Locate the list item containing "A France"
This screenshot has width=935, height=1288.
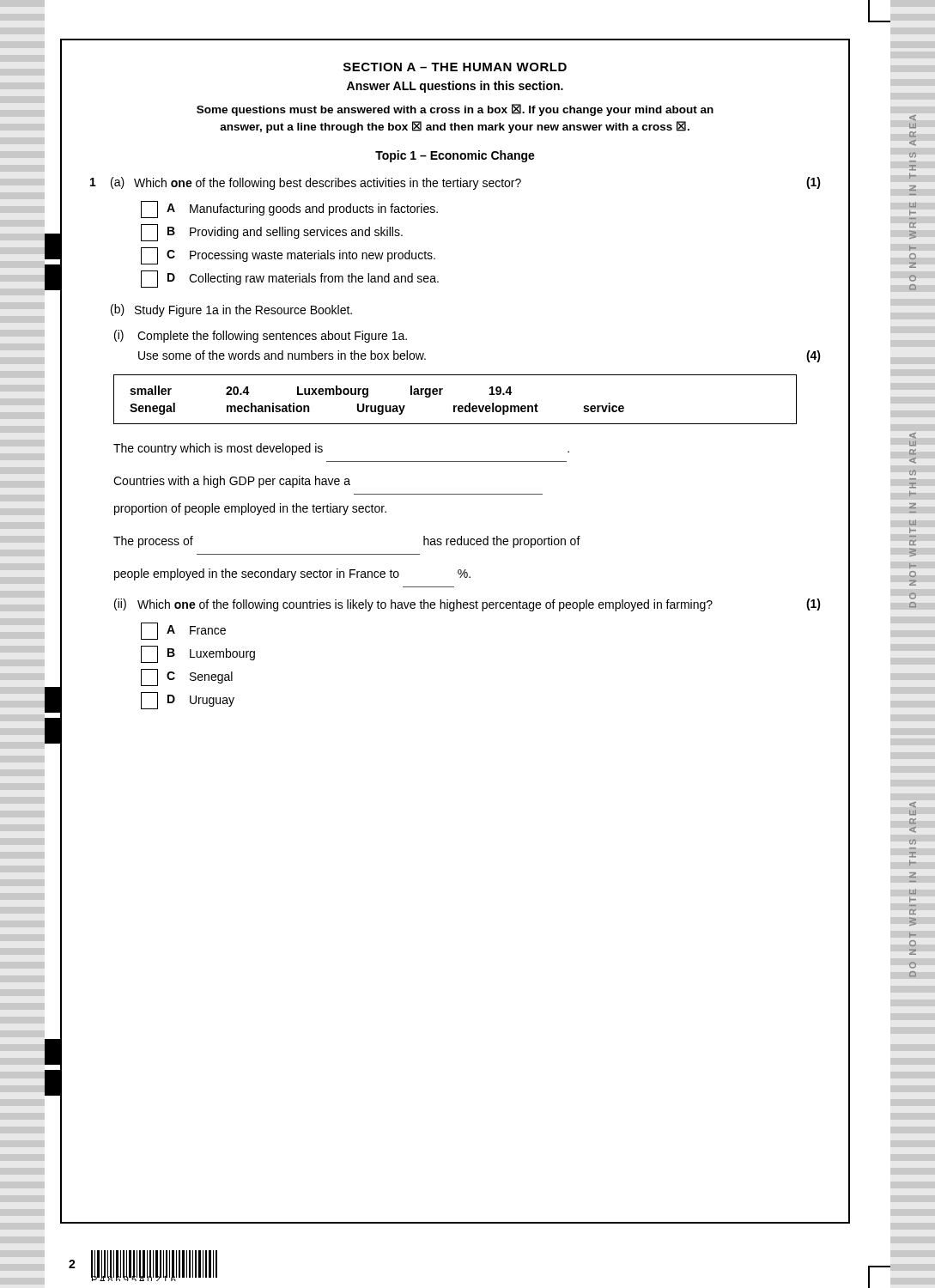pos(184,631)
